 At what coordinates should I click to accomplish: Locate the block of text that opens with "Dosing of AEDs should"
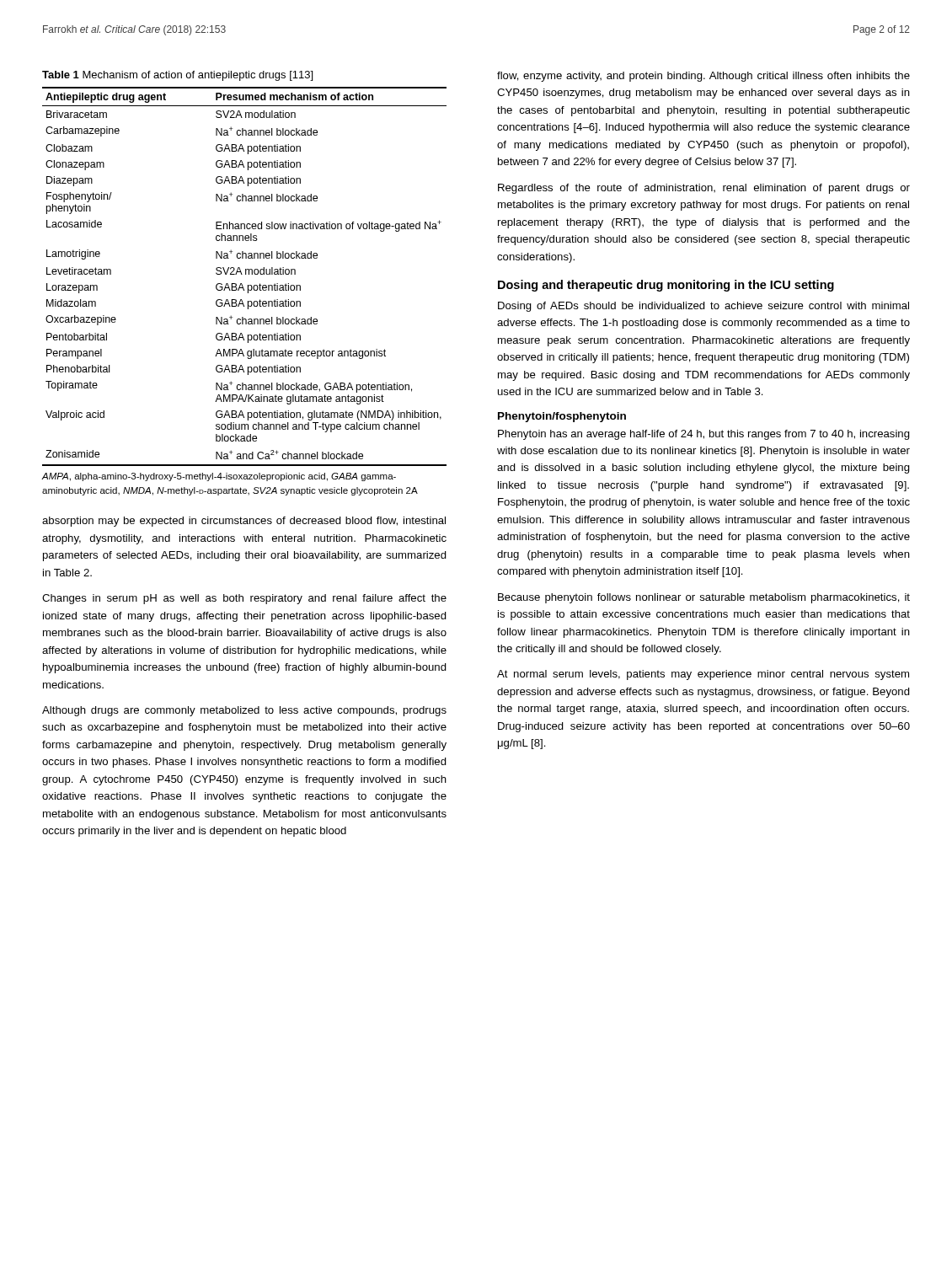[703, 348]
